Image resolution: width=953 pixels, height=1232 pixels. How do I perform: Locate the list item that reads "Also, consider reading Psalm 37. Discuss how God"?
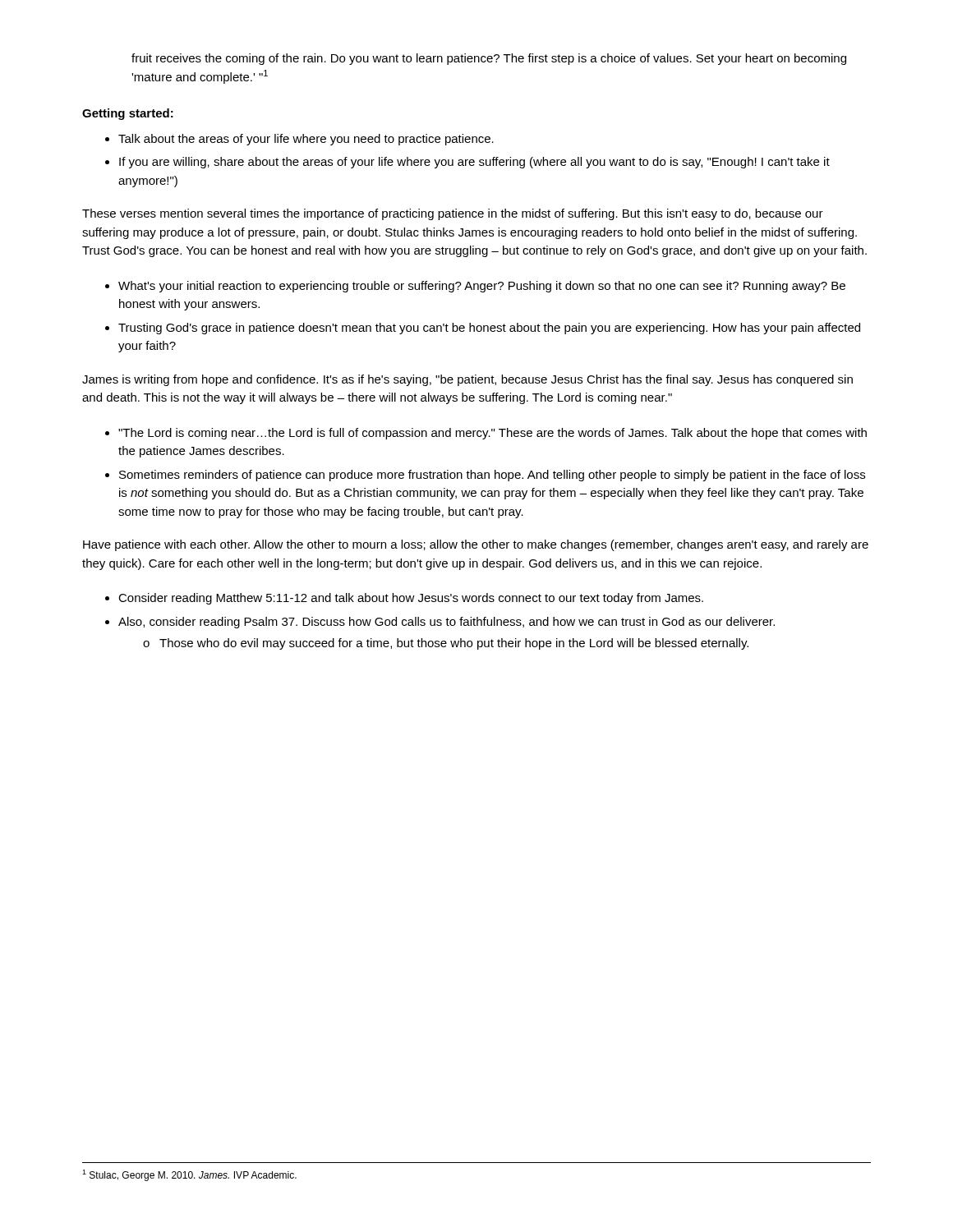(x=495, y=633)
